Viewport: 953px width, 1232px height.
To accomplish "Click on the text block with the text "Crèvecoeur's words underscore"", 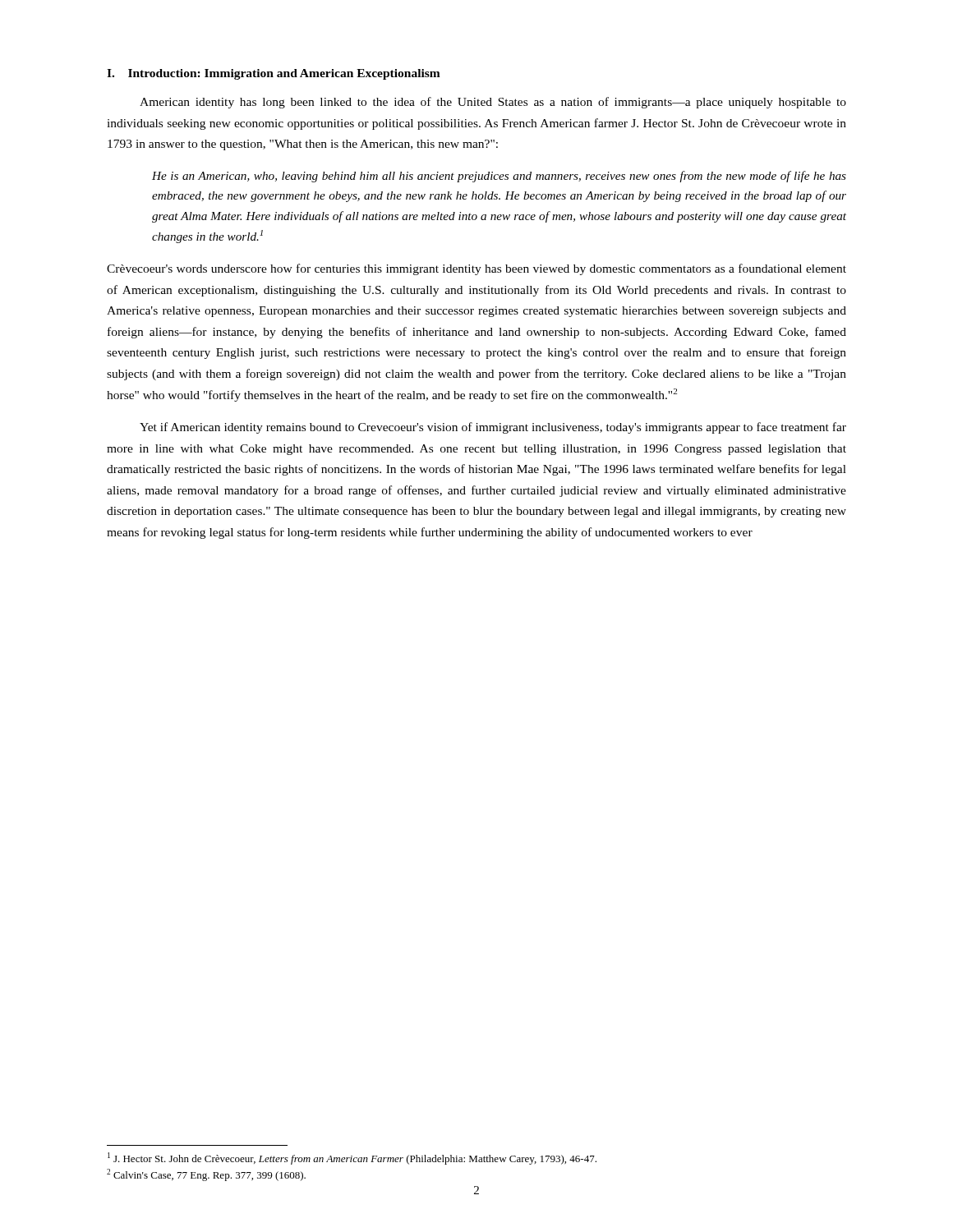I will coord(476,331).
